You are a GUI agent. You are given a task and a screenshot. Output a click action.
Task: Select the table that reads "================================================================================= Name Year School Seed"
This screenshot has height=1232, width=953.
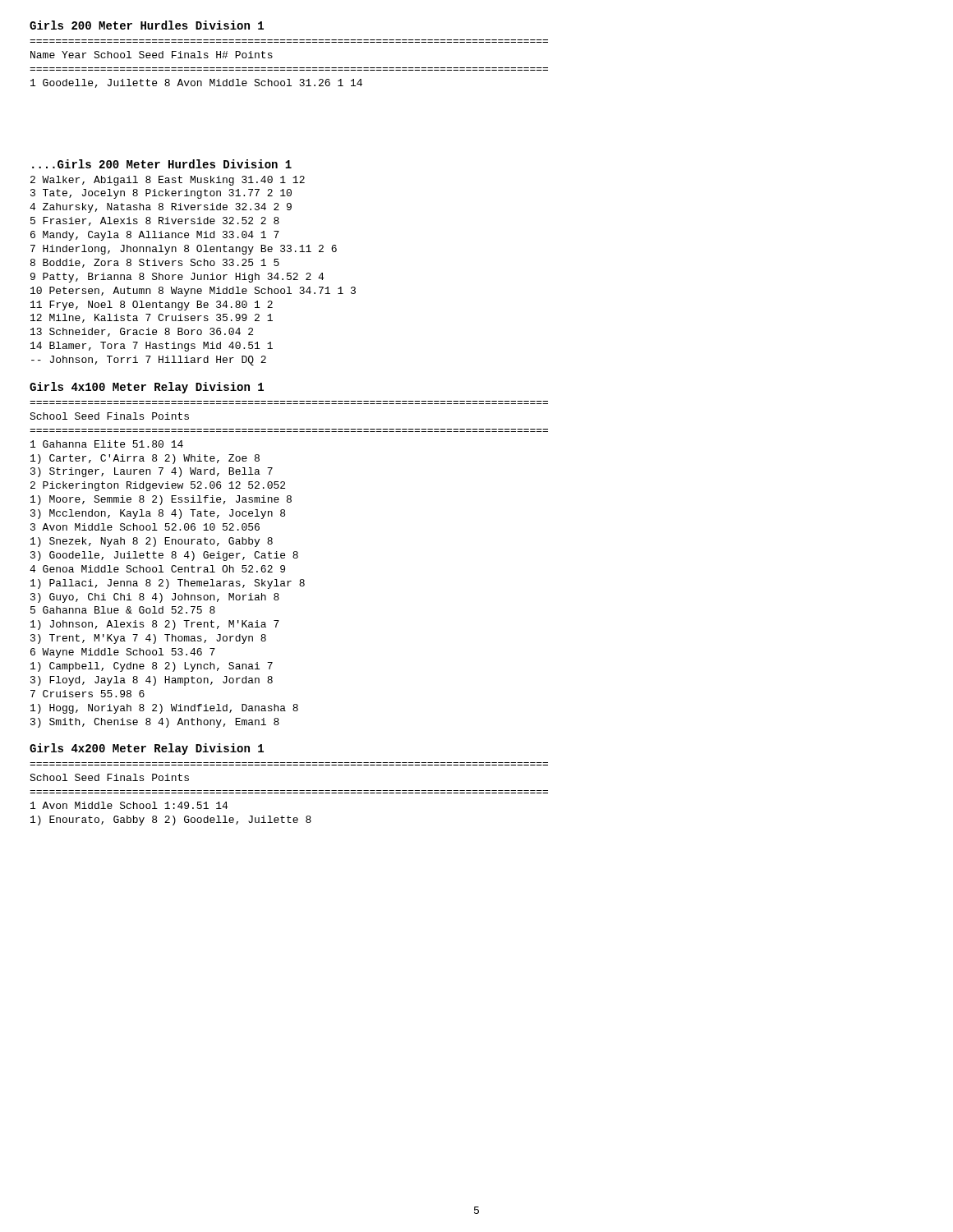coord(476,63)
